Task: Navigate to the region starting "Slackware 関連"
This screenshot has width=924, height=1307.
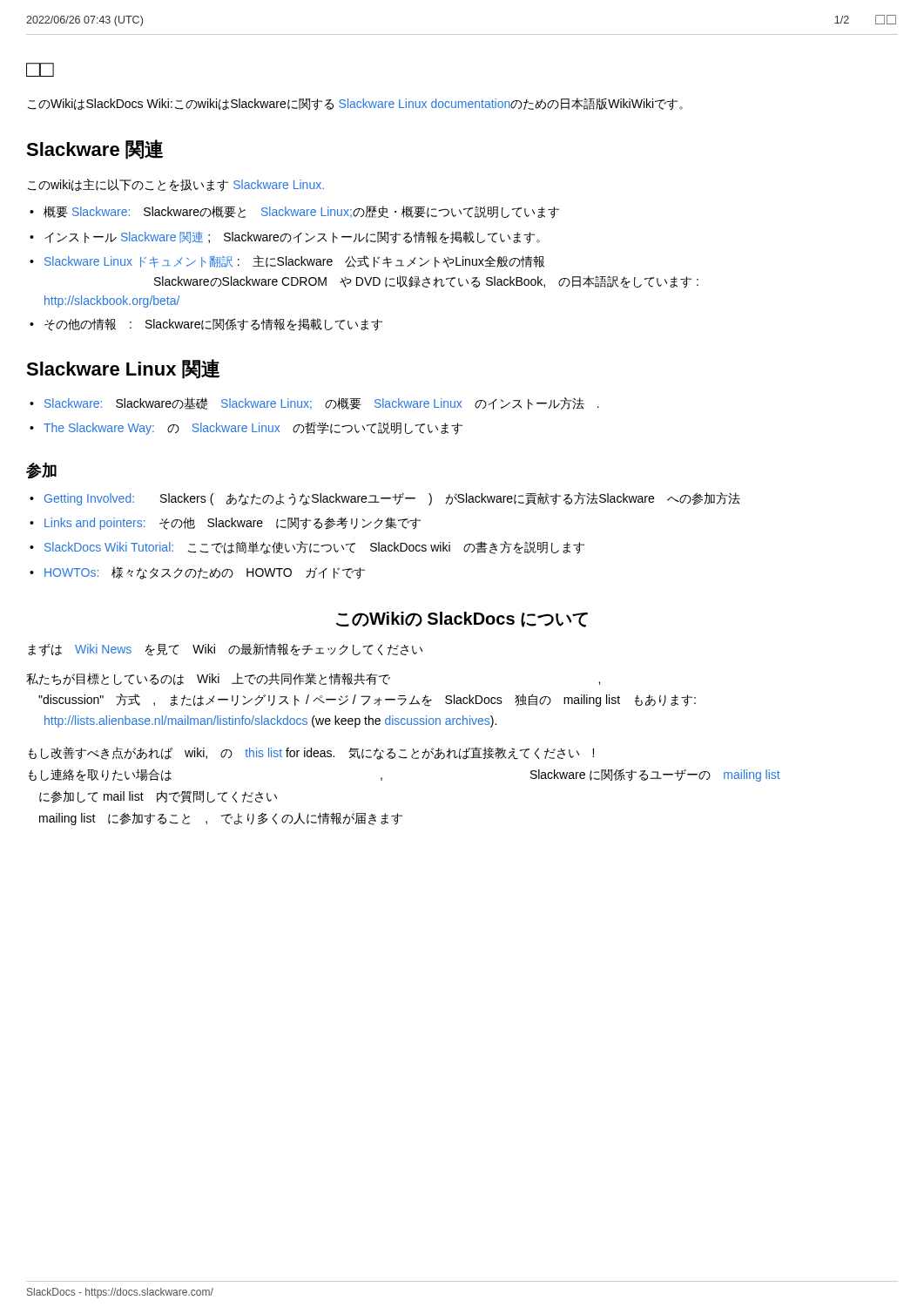Action: (95, 149)
